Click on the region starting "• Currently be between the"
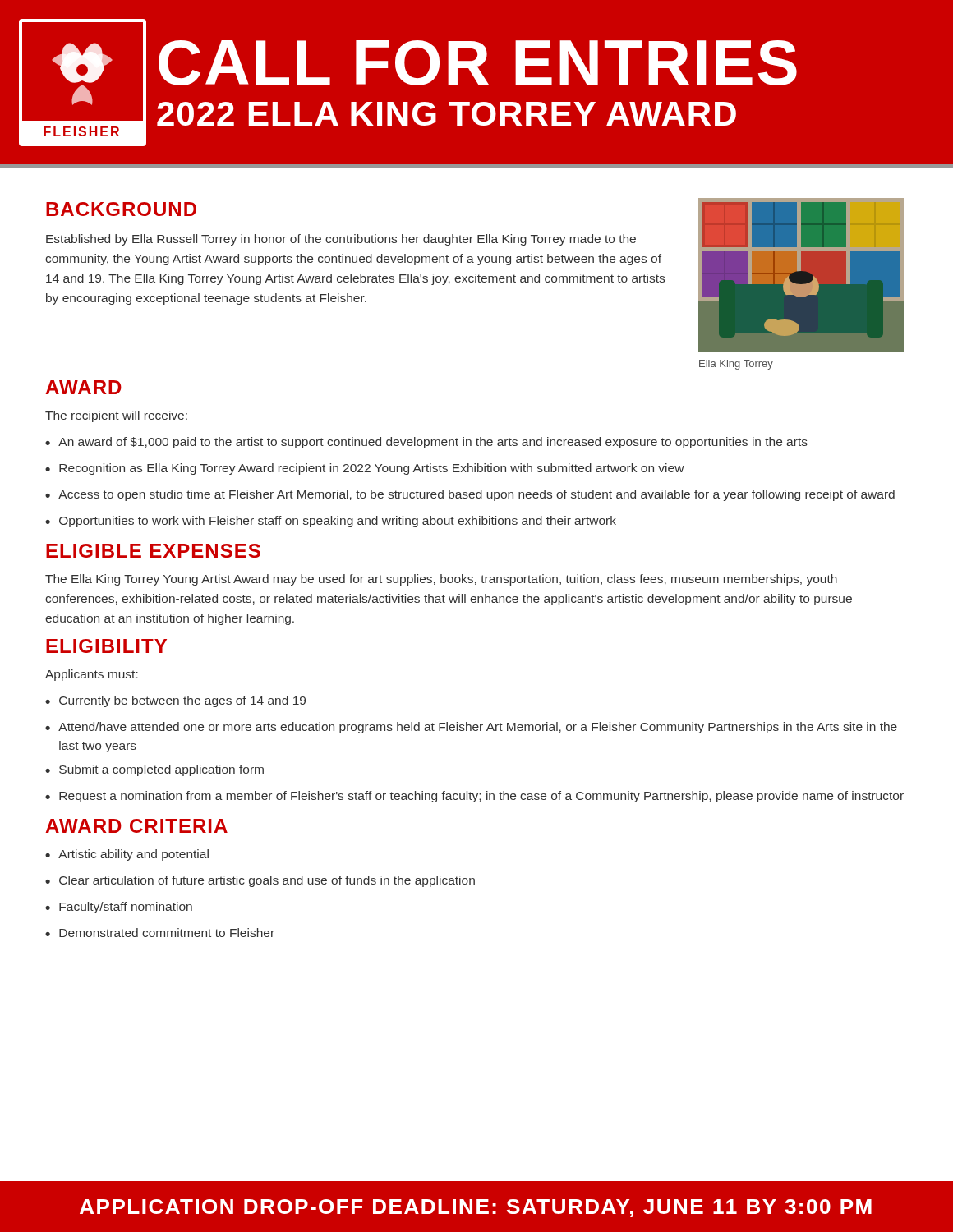This screenshot has width=953, height=1232. pos(176,702)
